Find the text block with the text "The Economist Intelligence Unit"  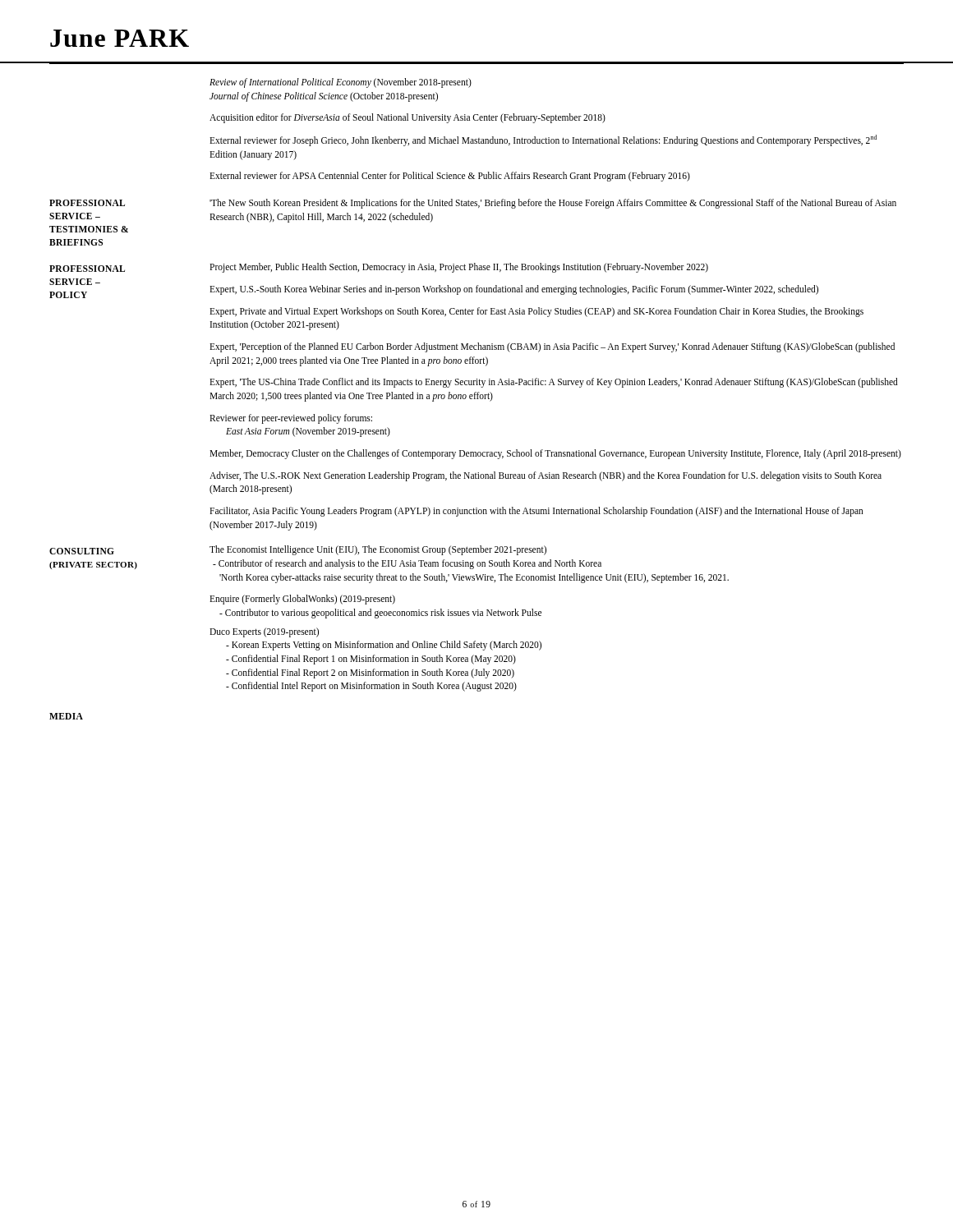tap(469, 563)
